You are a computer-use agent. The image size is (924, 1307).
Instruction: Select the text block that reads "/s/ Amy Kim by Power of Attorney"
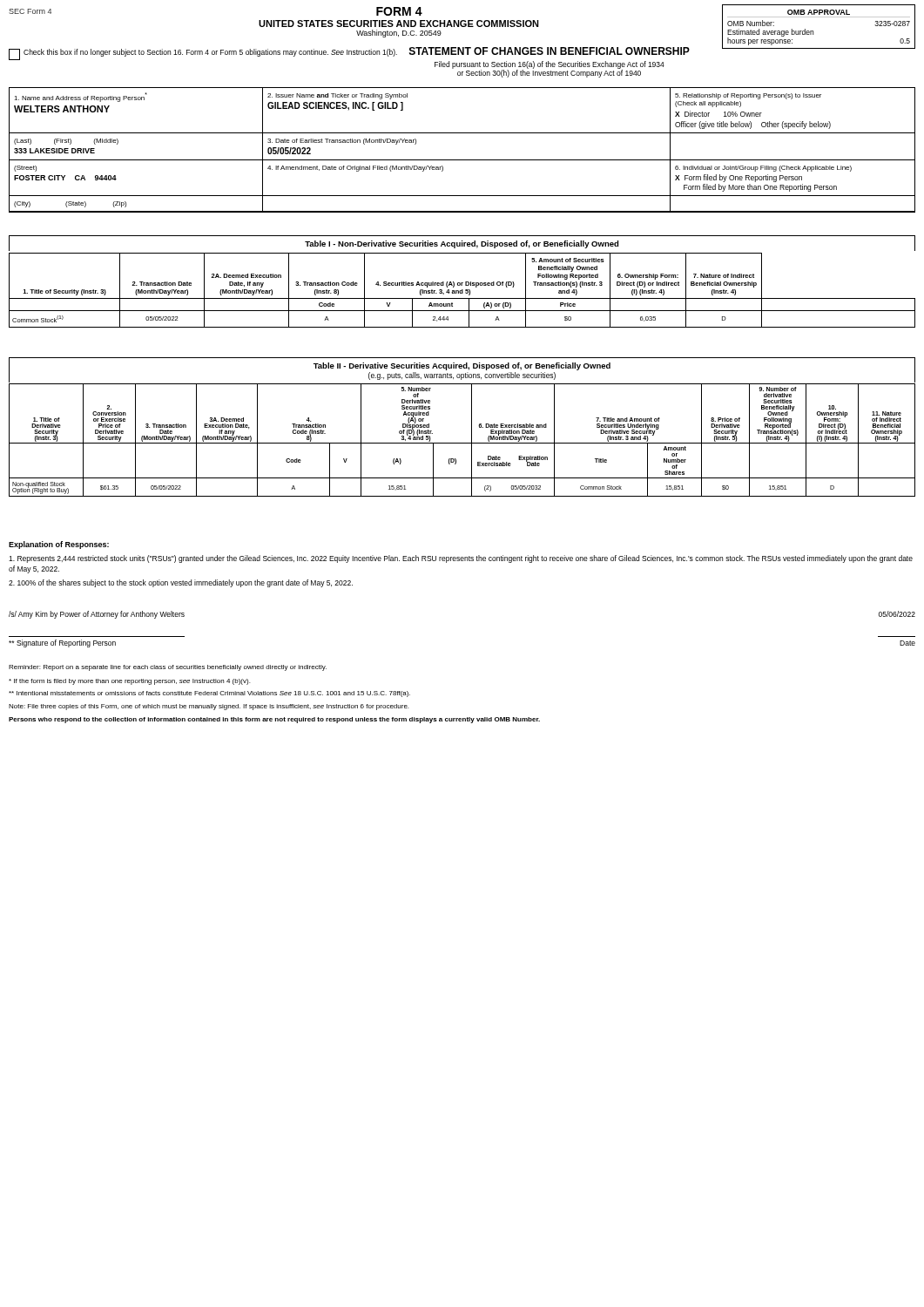click(x=101, y=615)
